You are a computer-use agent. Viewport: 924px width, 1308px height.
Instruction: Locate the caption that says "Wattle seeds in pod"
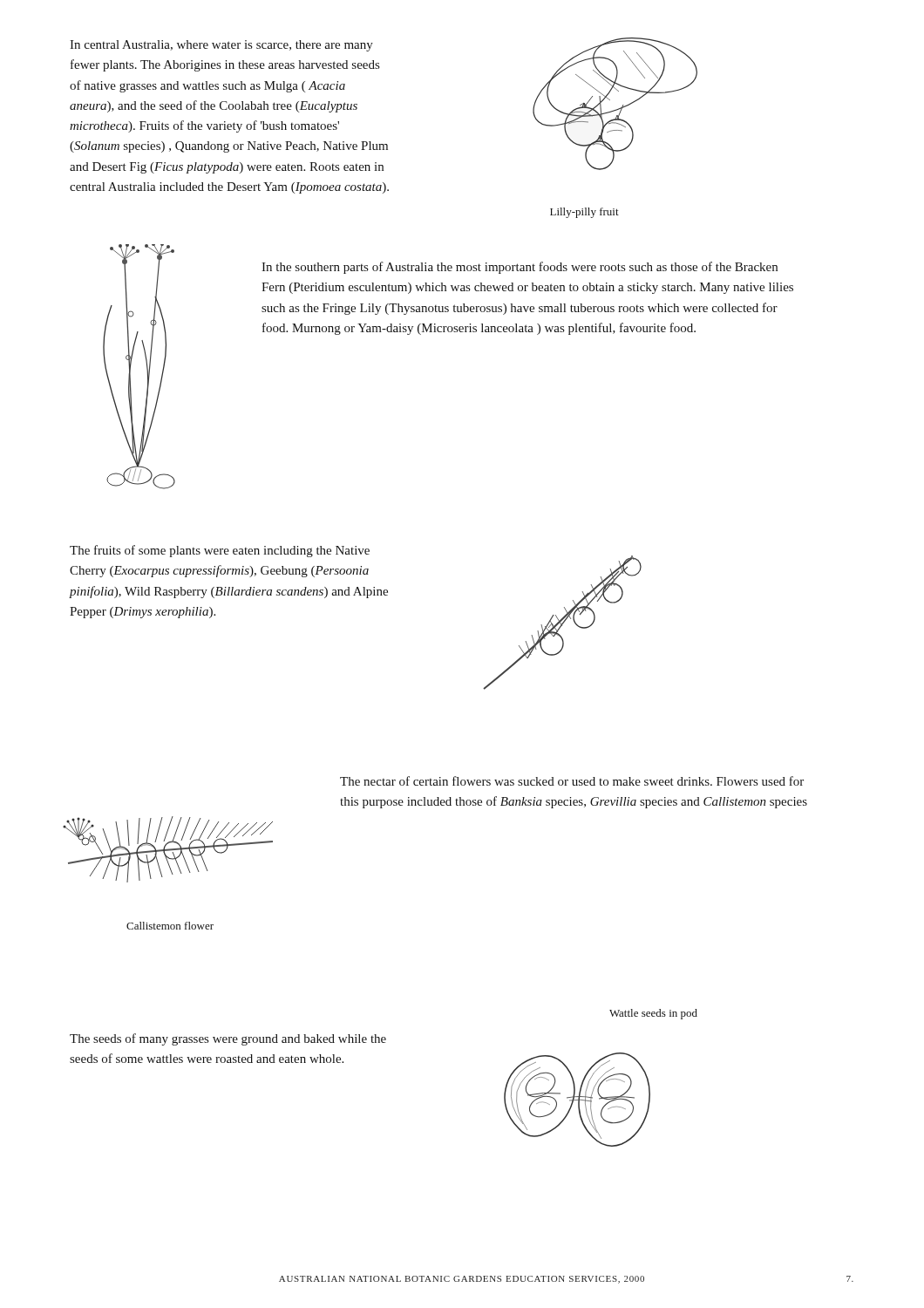653,1013
